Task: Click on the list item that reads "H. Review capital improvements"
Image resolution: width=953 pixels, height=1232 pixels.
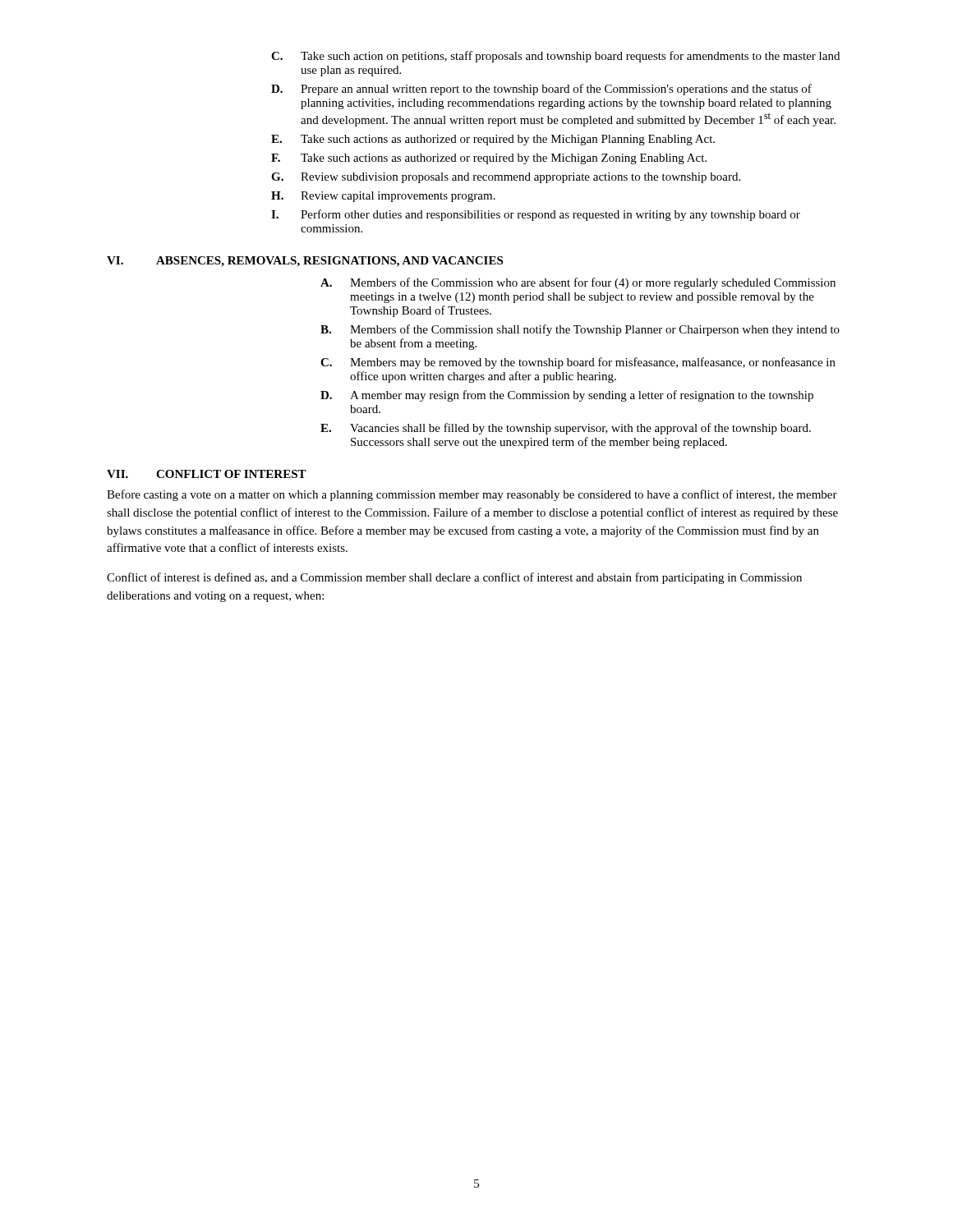Action: [x=383, y=197]
